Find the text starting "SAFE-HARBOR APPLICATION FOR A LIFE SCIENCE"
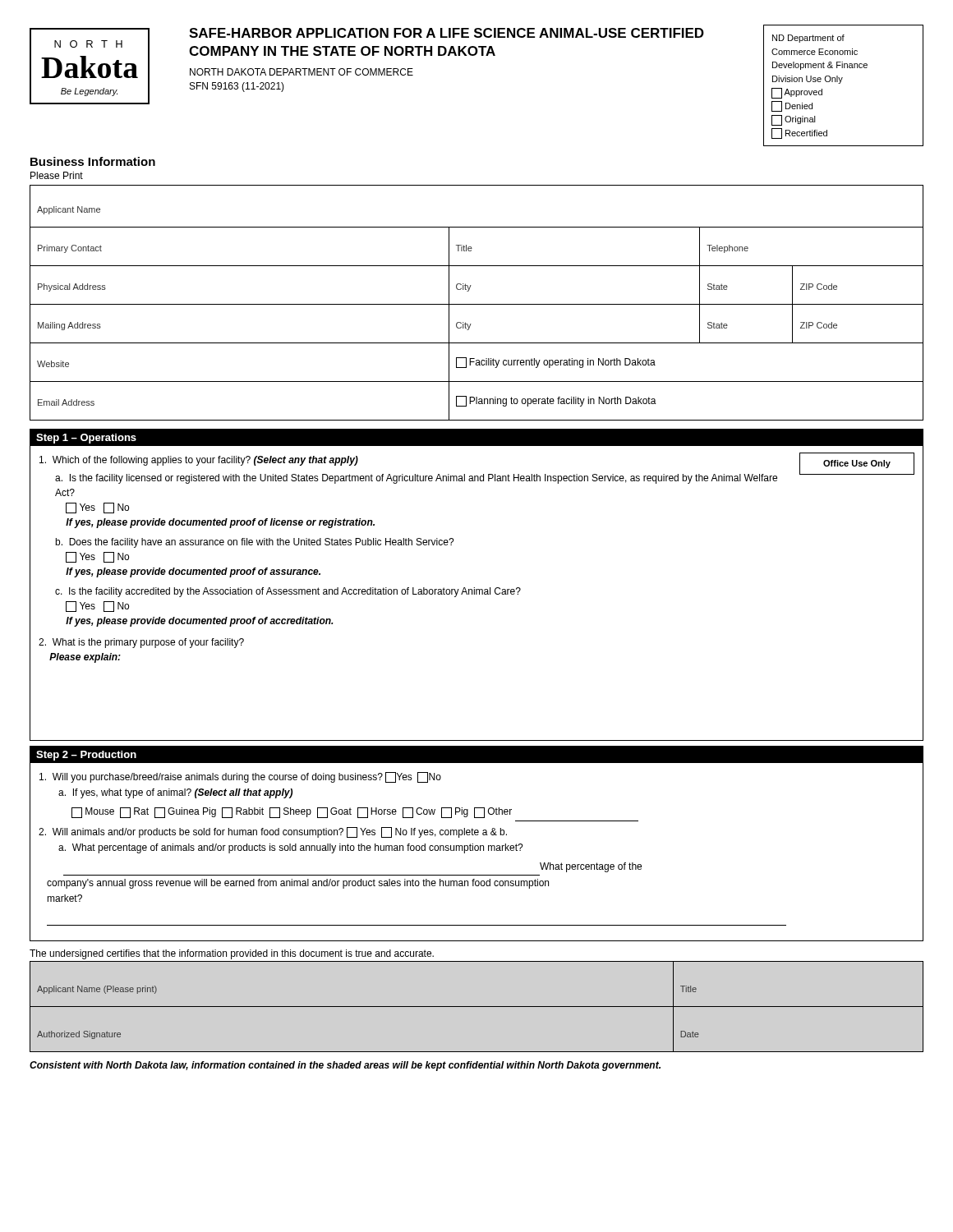 point(470,59)
